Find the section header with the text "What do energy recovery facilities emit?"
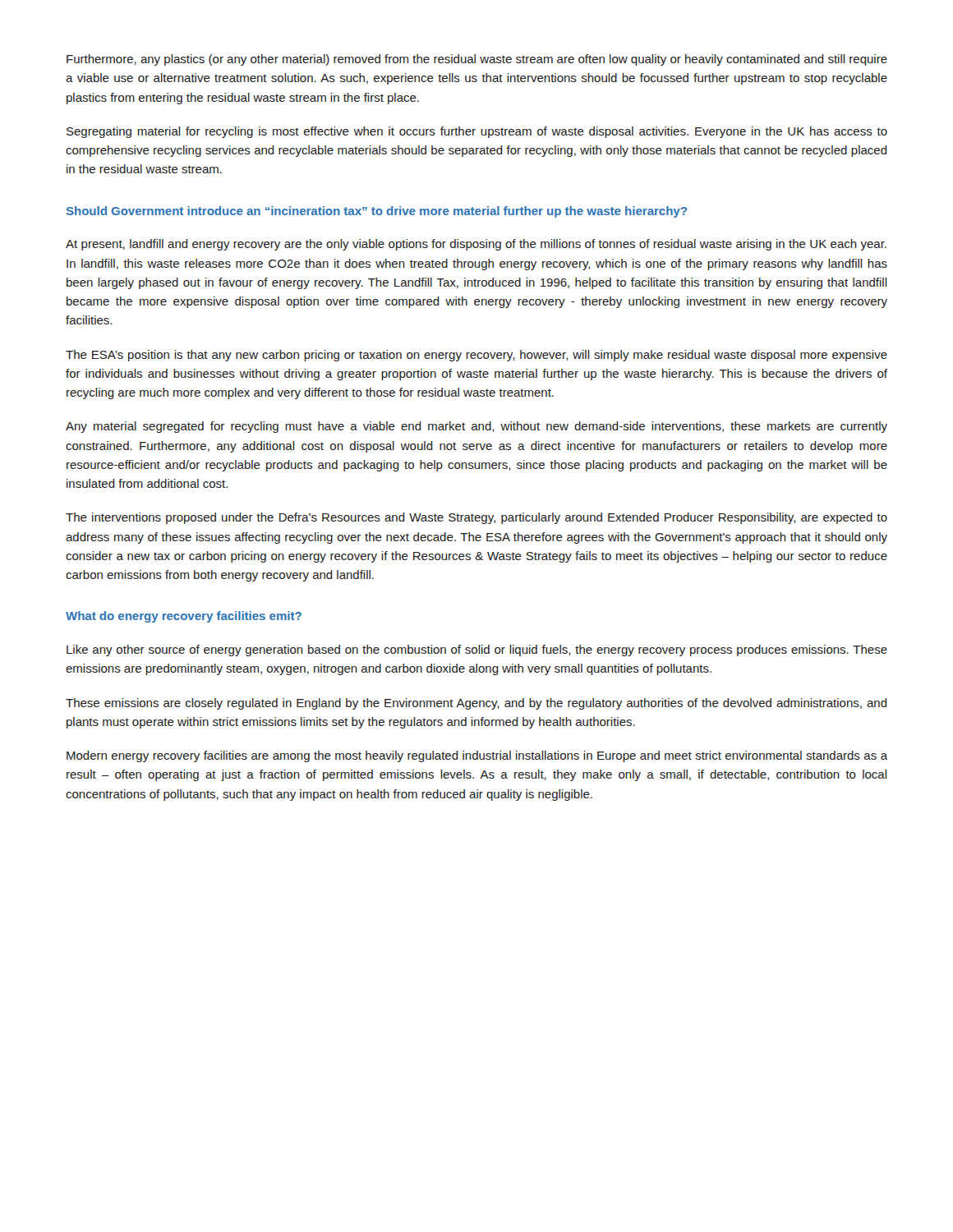The height and width of the screenshot is (1232, 953). pyautogui.click(x=184, y=616)
